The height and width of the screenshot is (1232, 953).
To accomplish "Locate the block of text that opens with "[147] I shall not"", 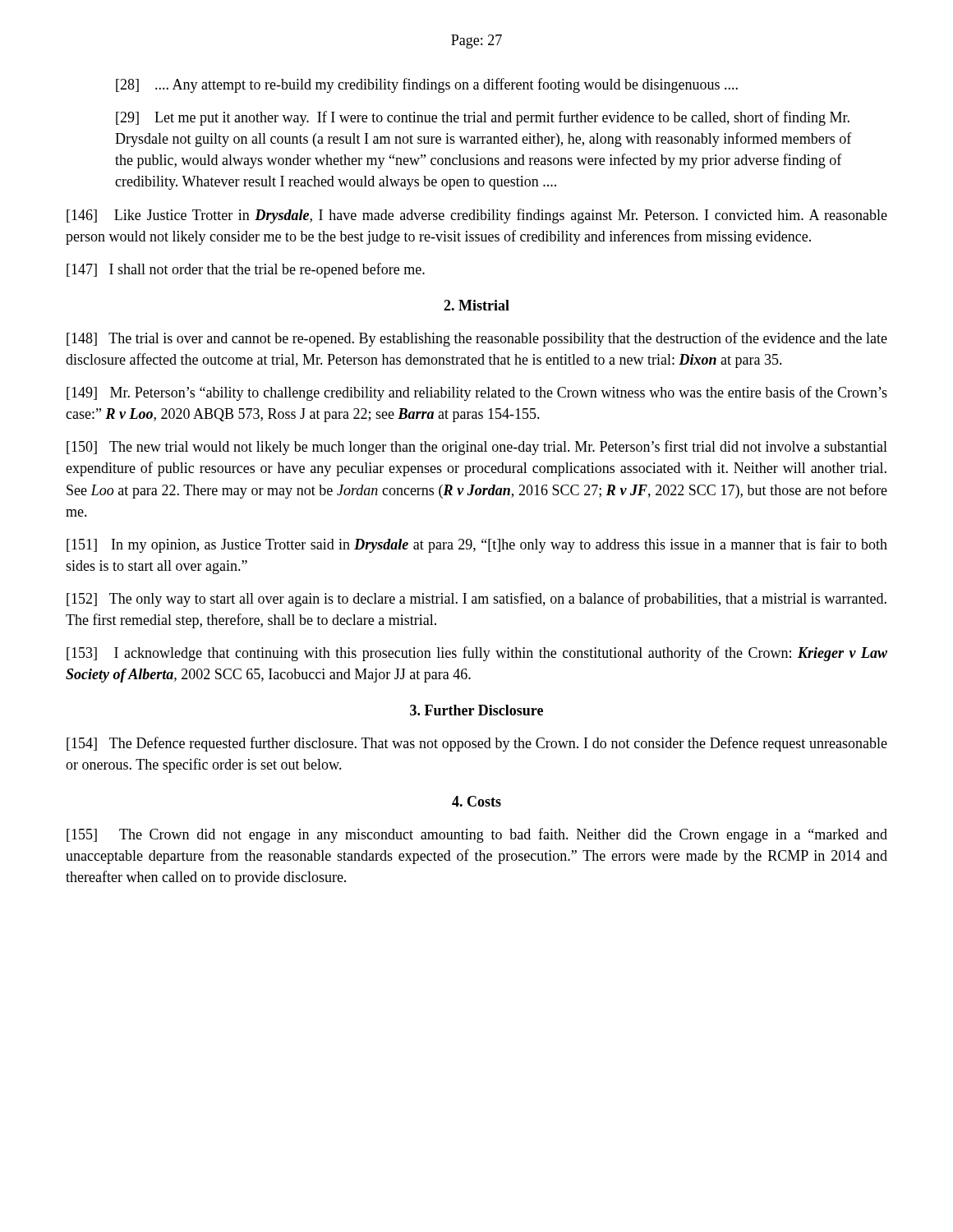I will pyautogui.click(x=246, y=269).
